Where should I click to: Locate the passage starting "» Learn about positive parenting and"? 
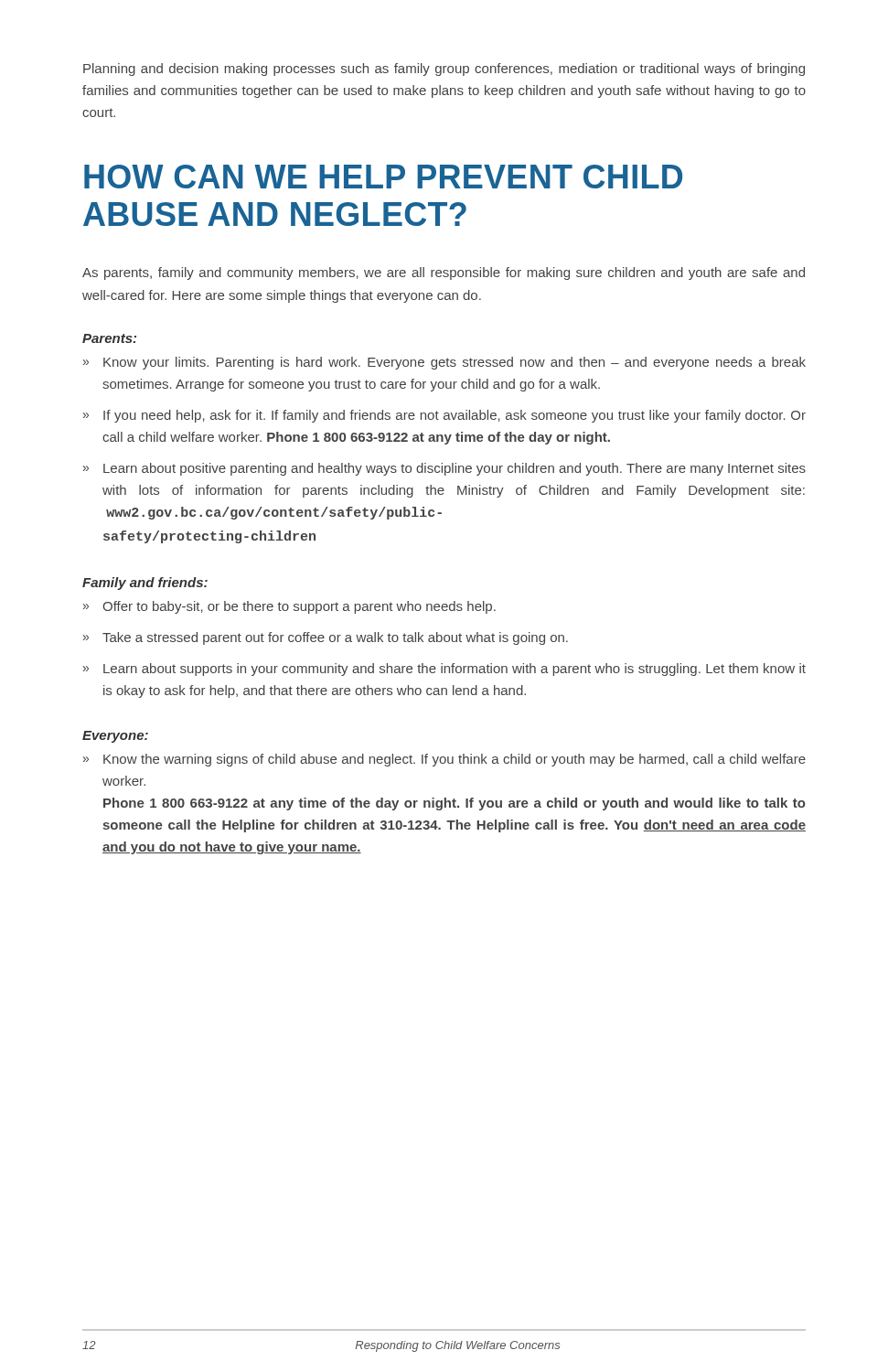point(444,503)
